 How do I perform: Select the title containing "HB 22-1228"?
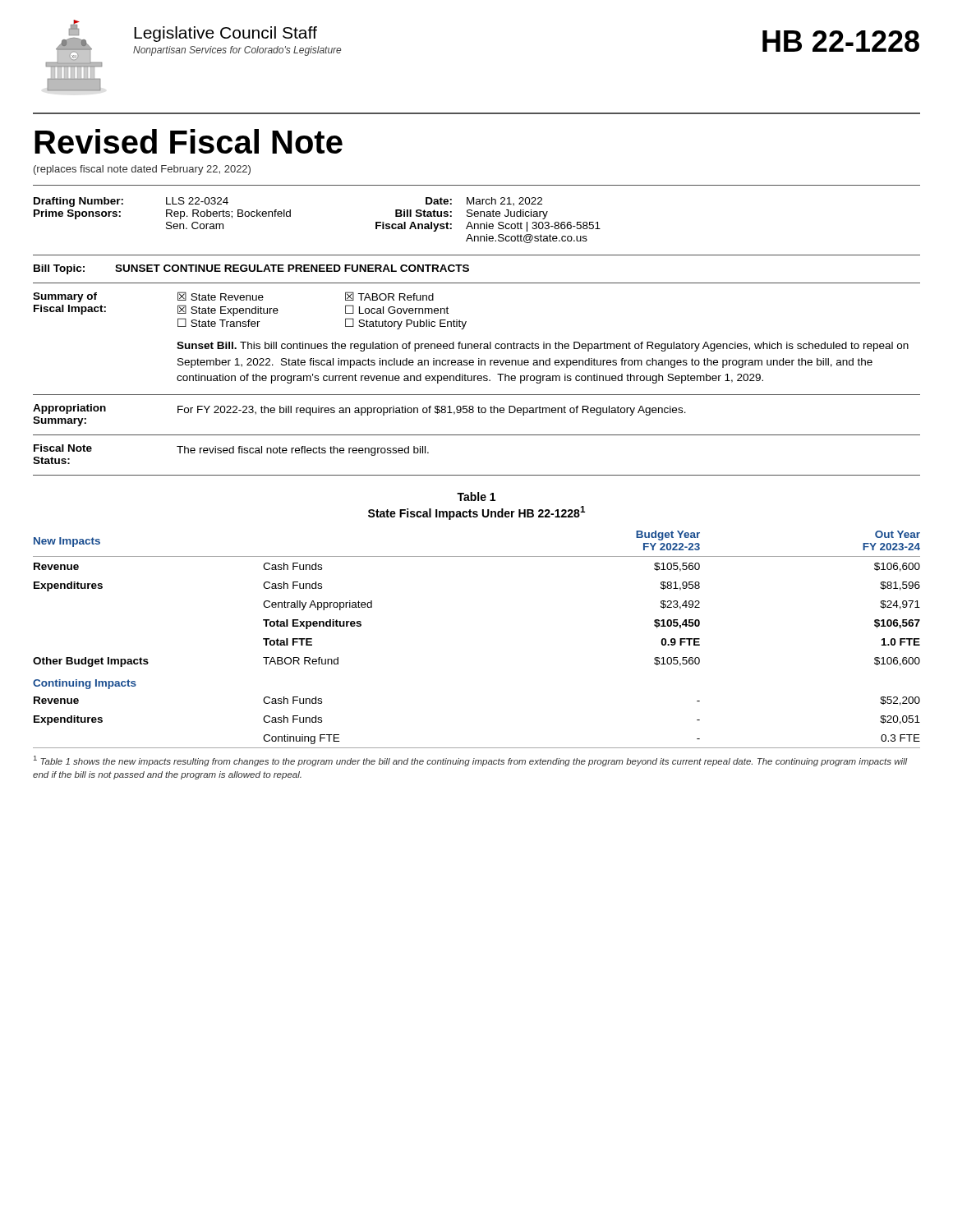click(x=840, y=41)
